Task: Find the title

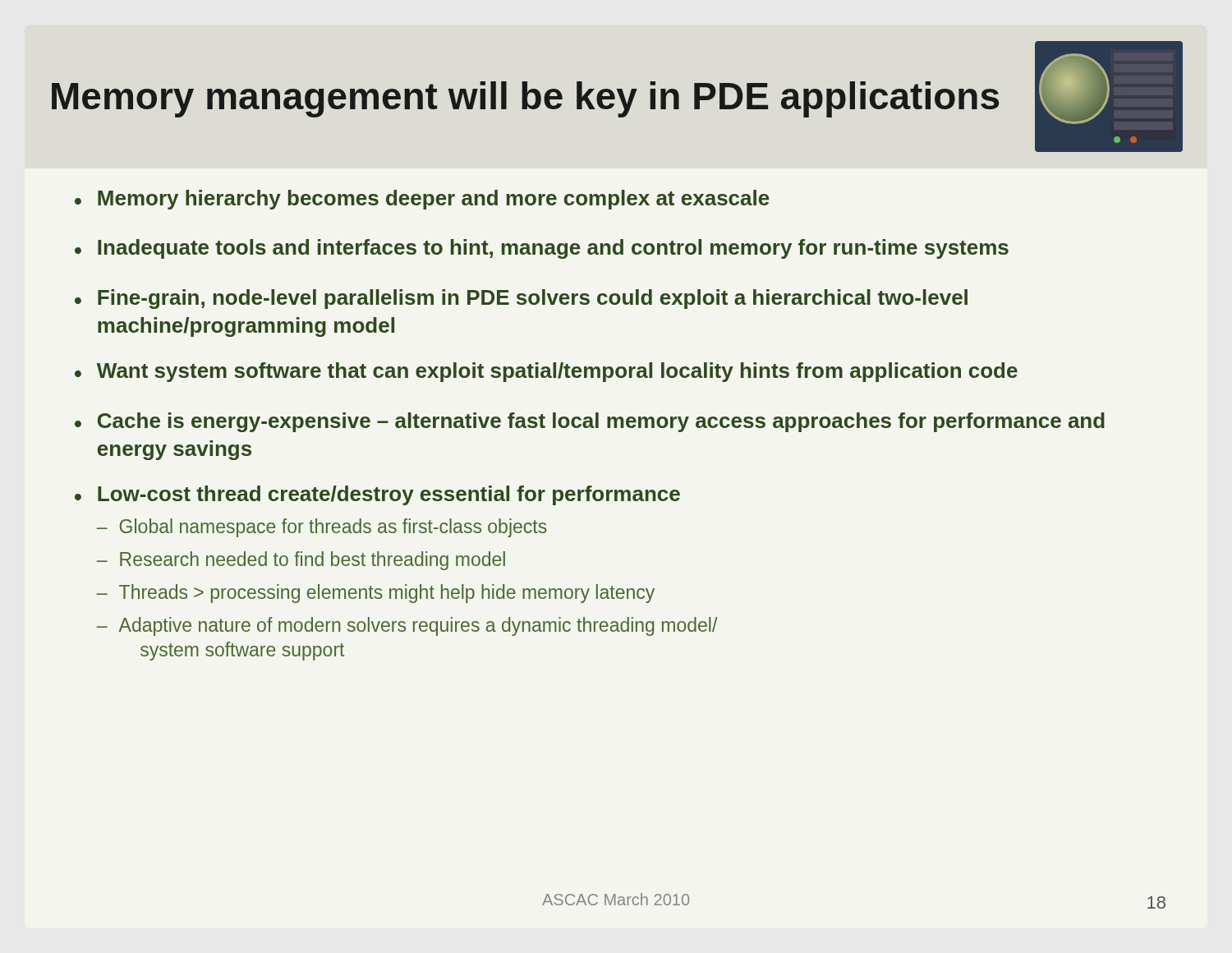Action: pyautogui.click(x=525, y=96)
